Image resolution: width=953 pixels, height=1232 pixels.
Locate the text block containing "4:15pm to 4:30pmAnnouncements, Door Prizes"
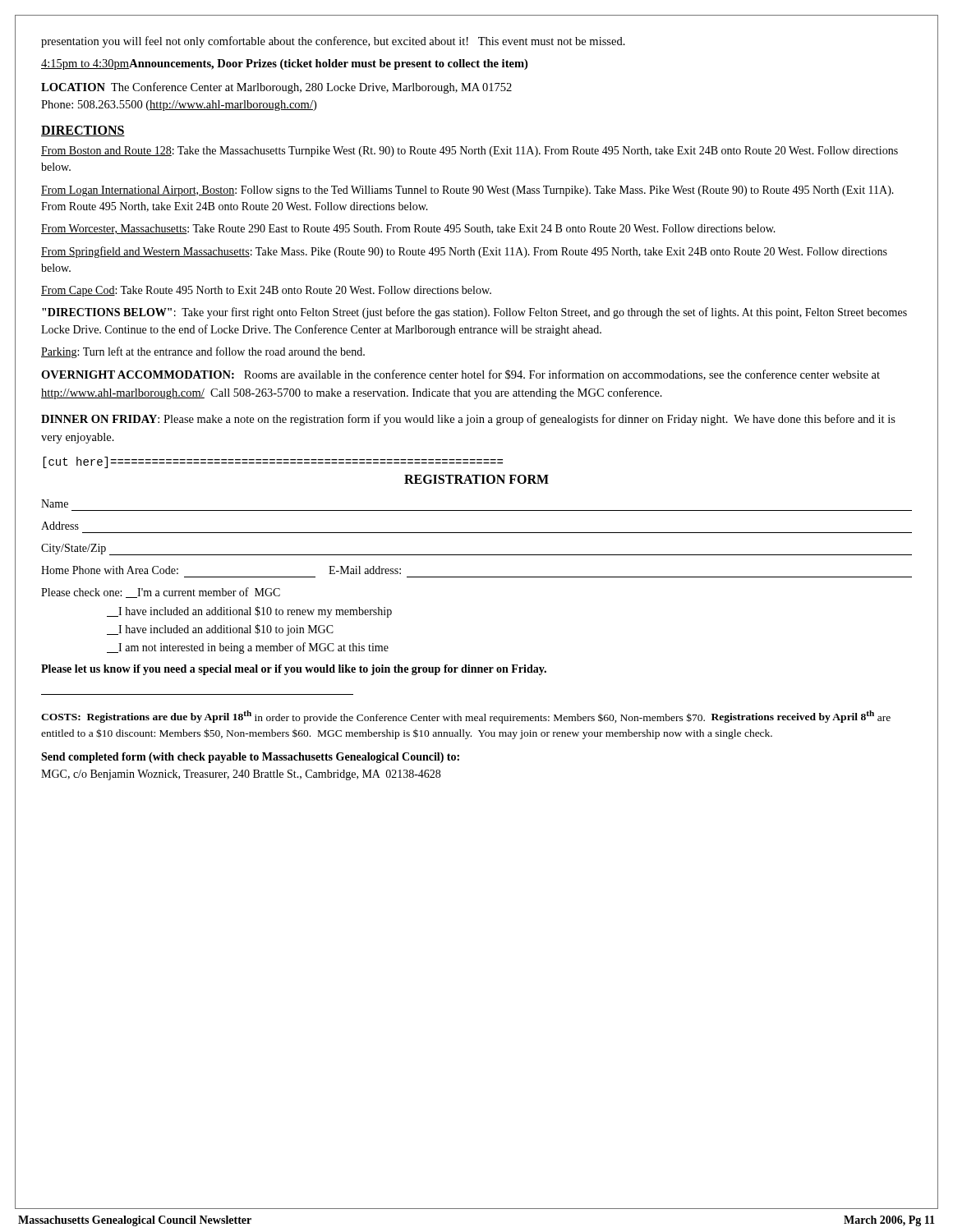pos(285,63)
